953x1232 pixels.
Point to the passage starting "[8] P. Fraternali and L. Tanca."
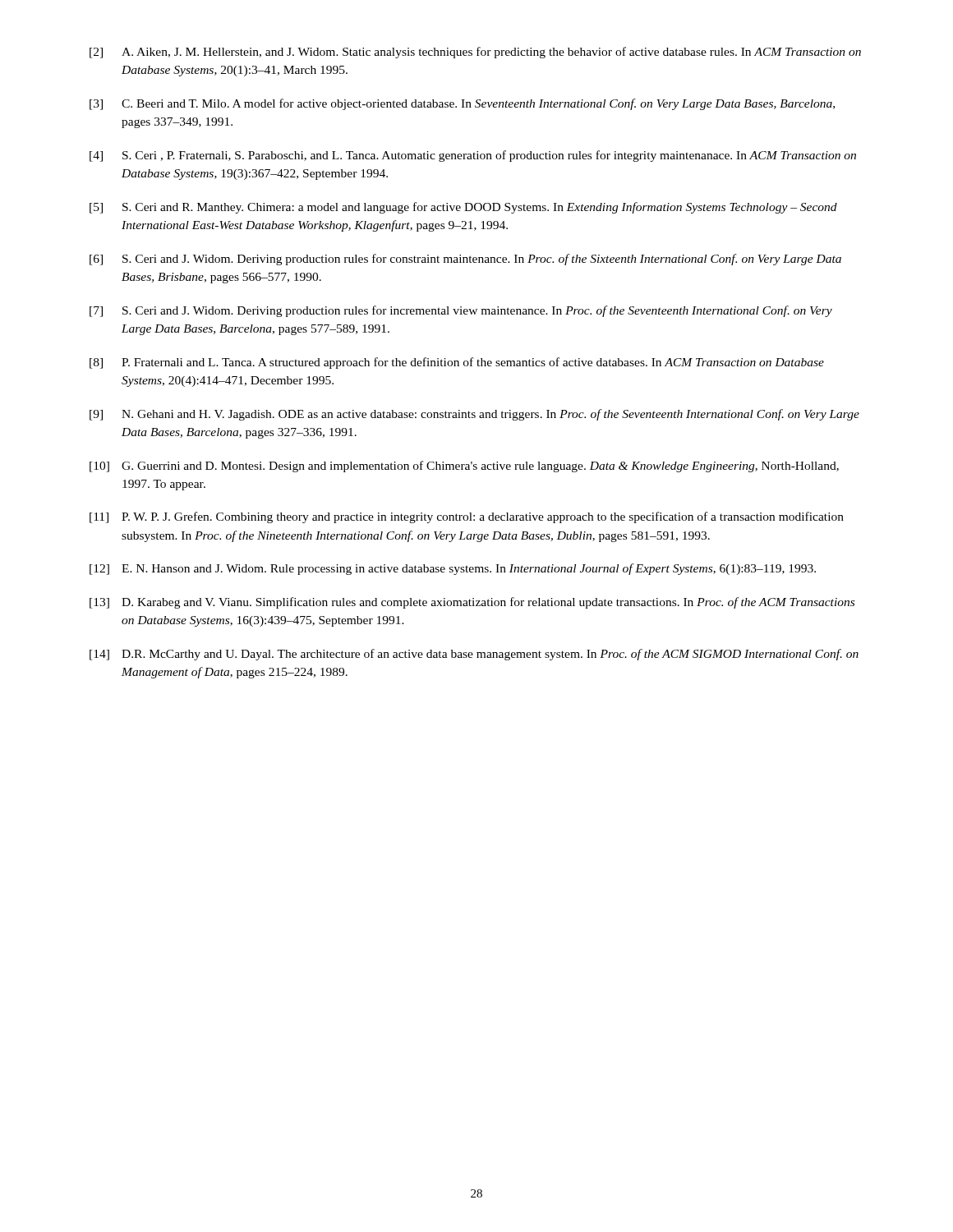476,371
